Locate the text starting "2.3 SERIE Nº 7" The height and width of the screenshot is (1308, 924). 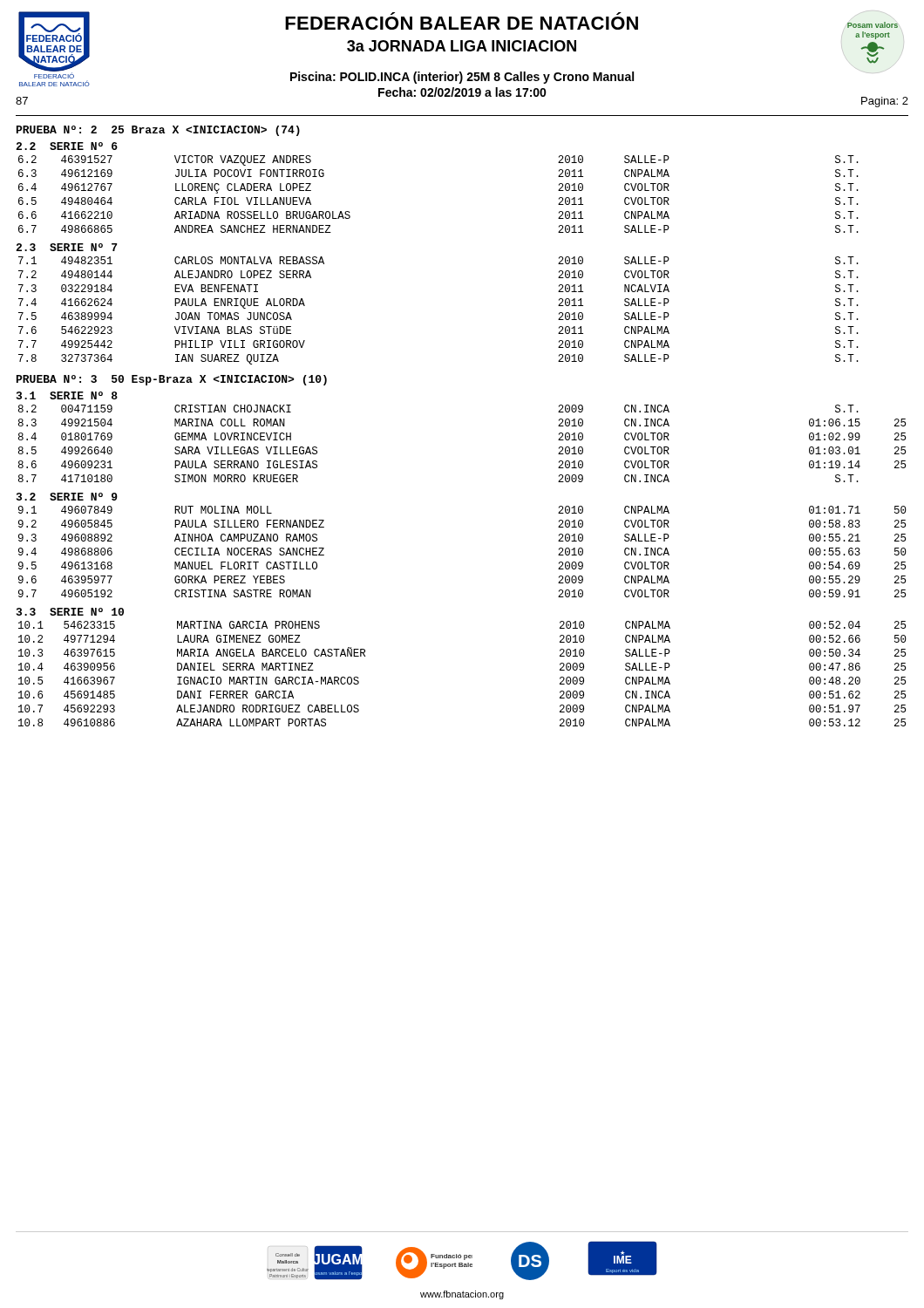67,248
